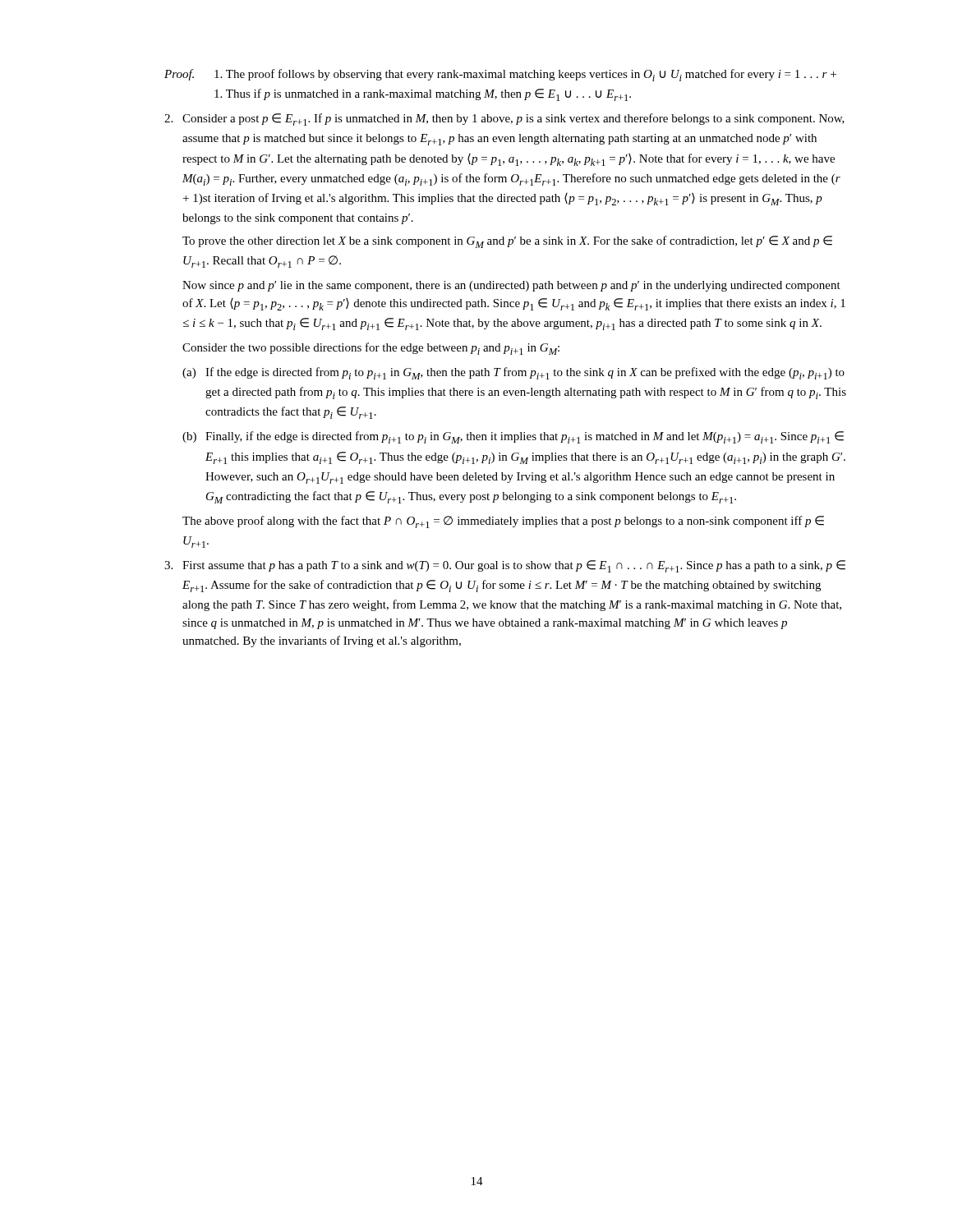Image resolution: width=953 pixels, height=1232 pixels.
Task: Point to the block beginning "Consider the two possible directions for"
Action: [x=371, y=349]
